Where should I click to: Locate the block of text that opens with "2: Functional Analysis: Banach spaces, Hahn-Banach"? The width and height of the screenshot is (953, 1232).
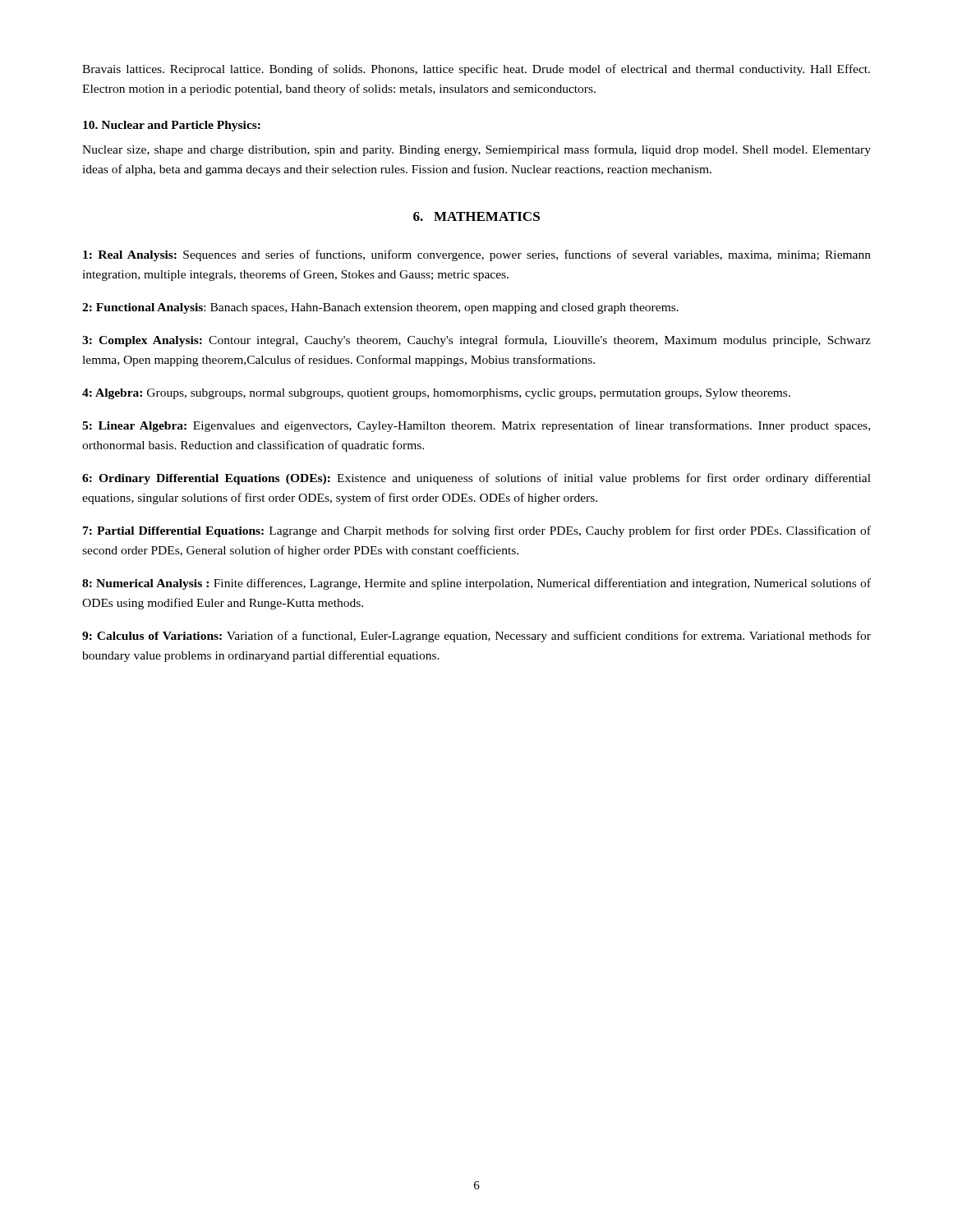click(381, 307)
